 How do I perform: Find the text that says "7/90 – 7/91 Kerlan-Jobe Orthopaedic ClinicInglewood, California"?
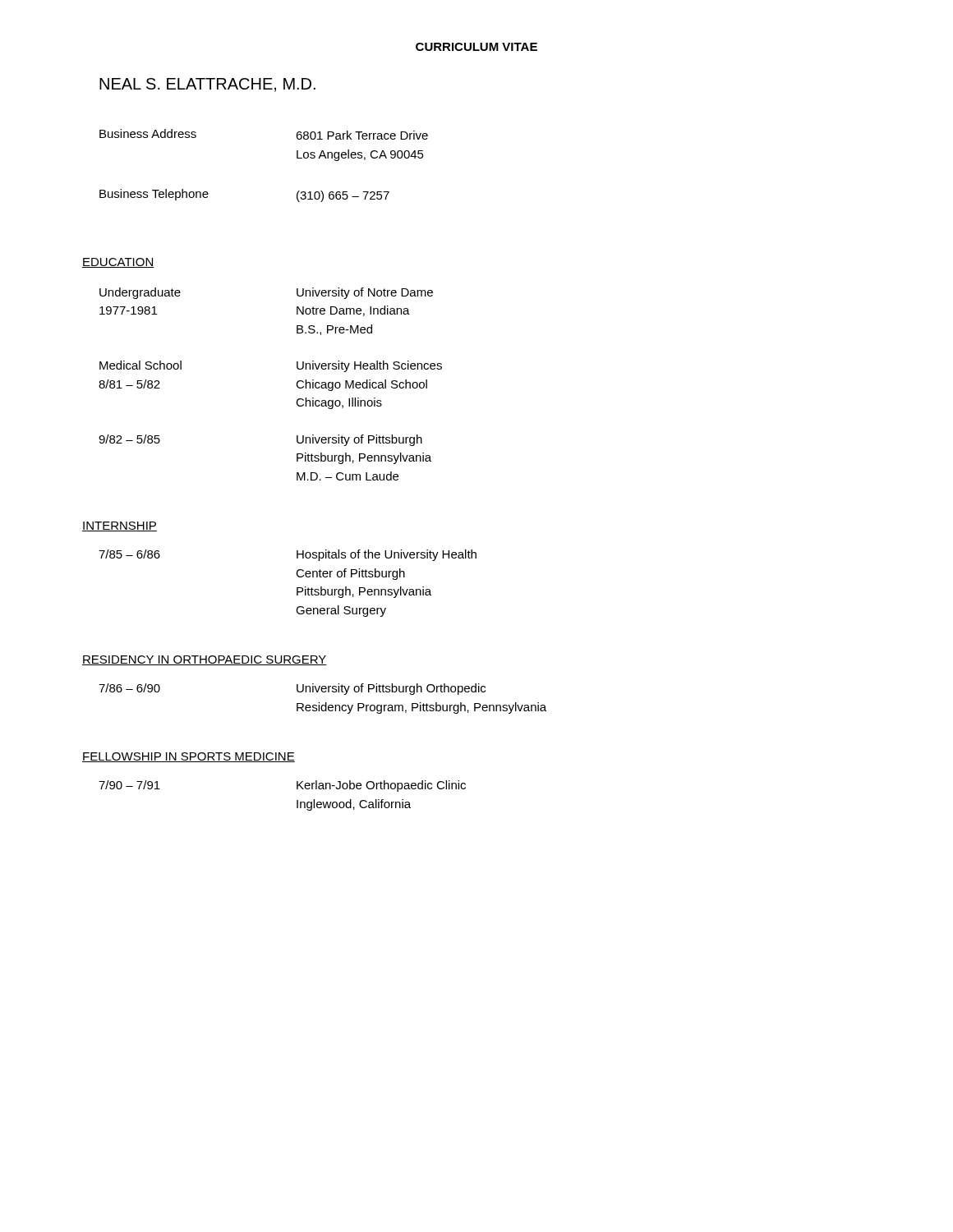(117, 786)
